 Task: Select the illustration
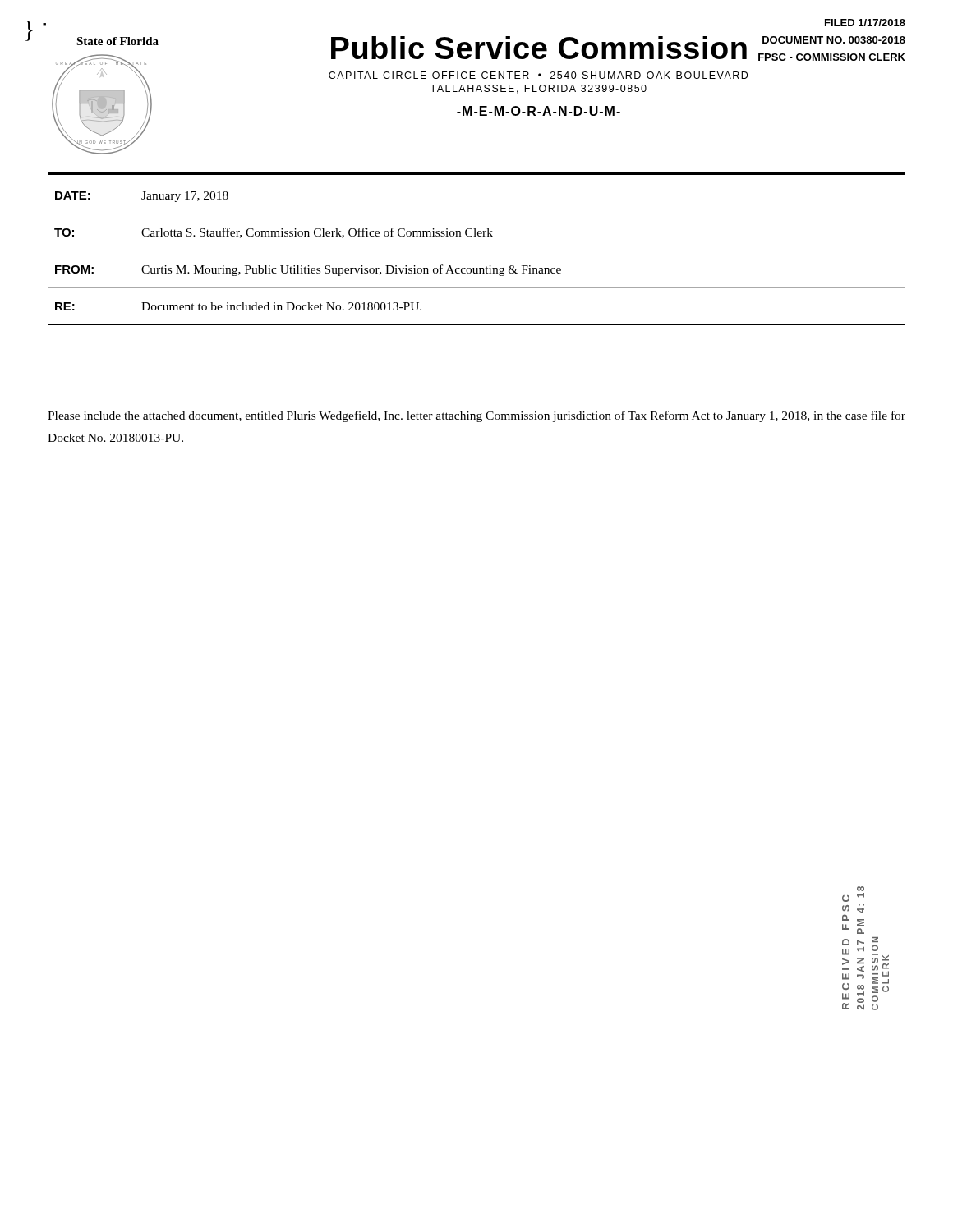tap(102, 104)
